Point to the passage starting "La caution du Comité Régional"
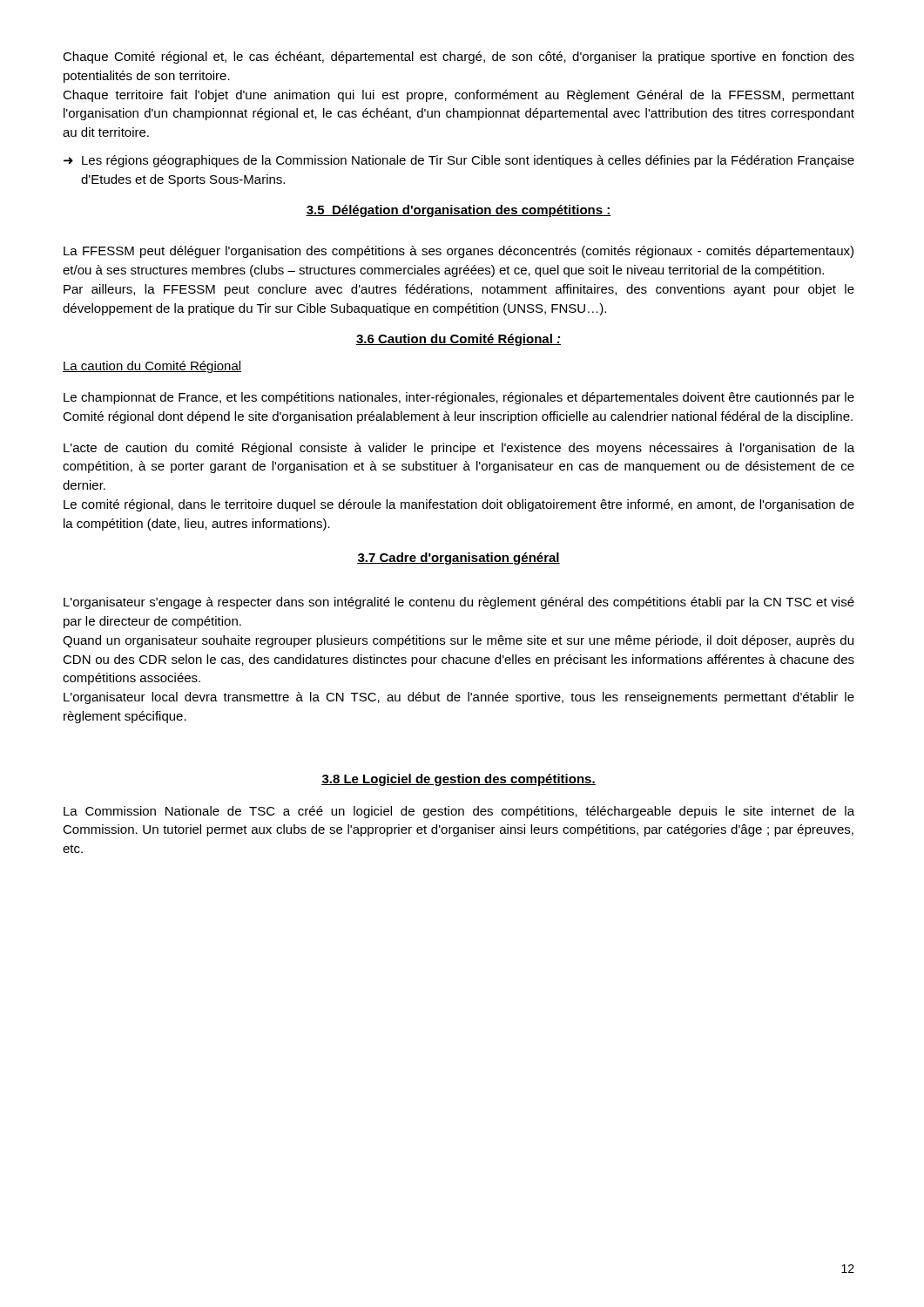This screenshot has height=1307, width=924. click(152, 366)
